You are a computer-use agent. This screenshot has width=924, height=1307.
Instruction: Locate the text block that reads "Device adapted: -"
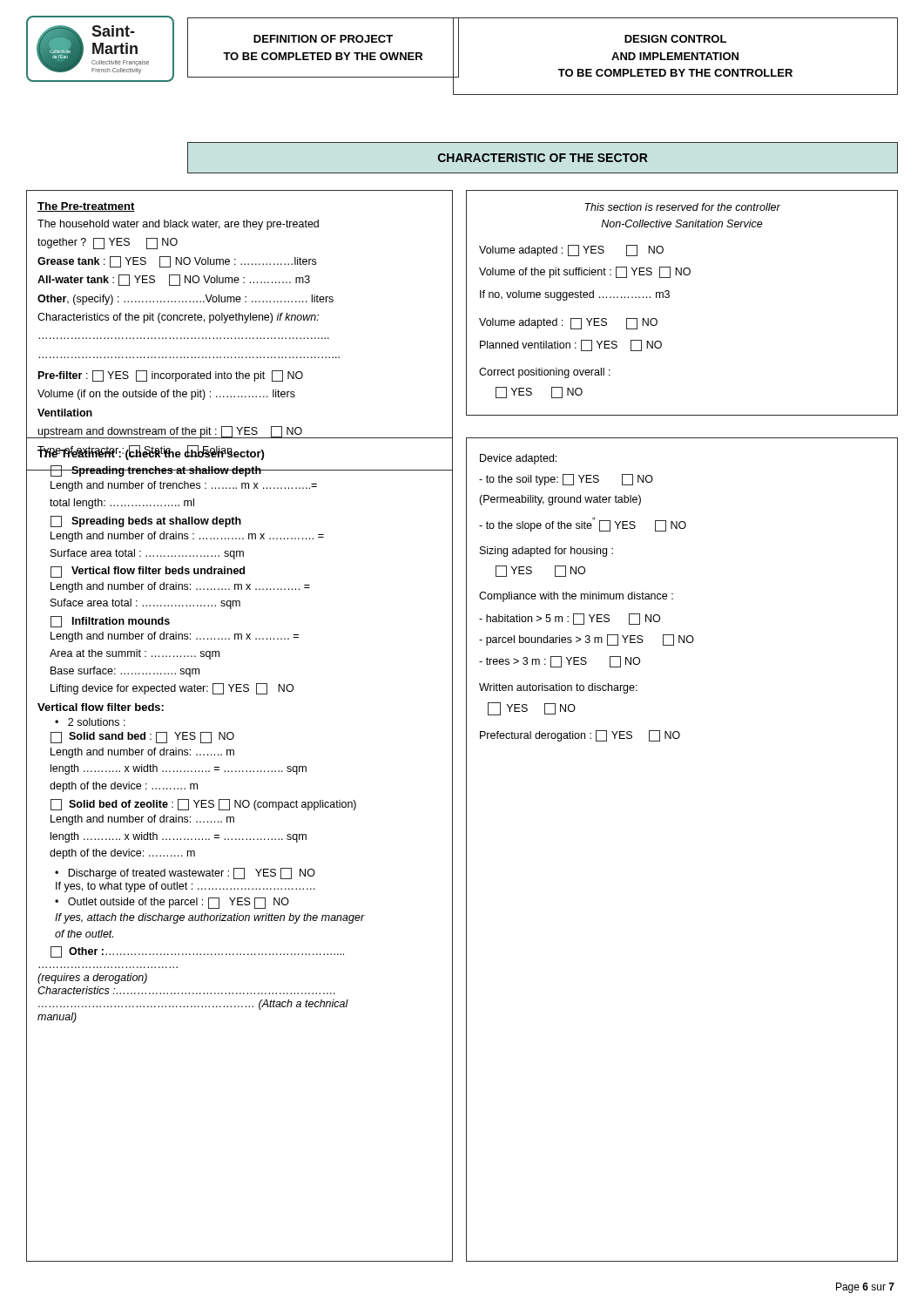(682, 597)
